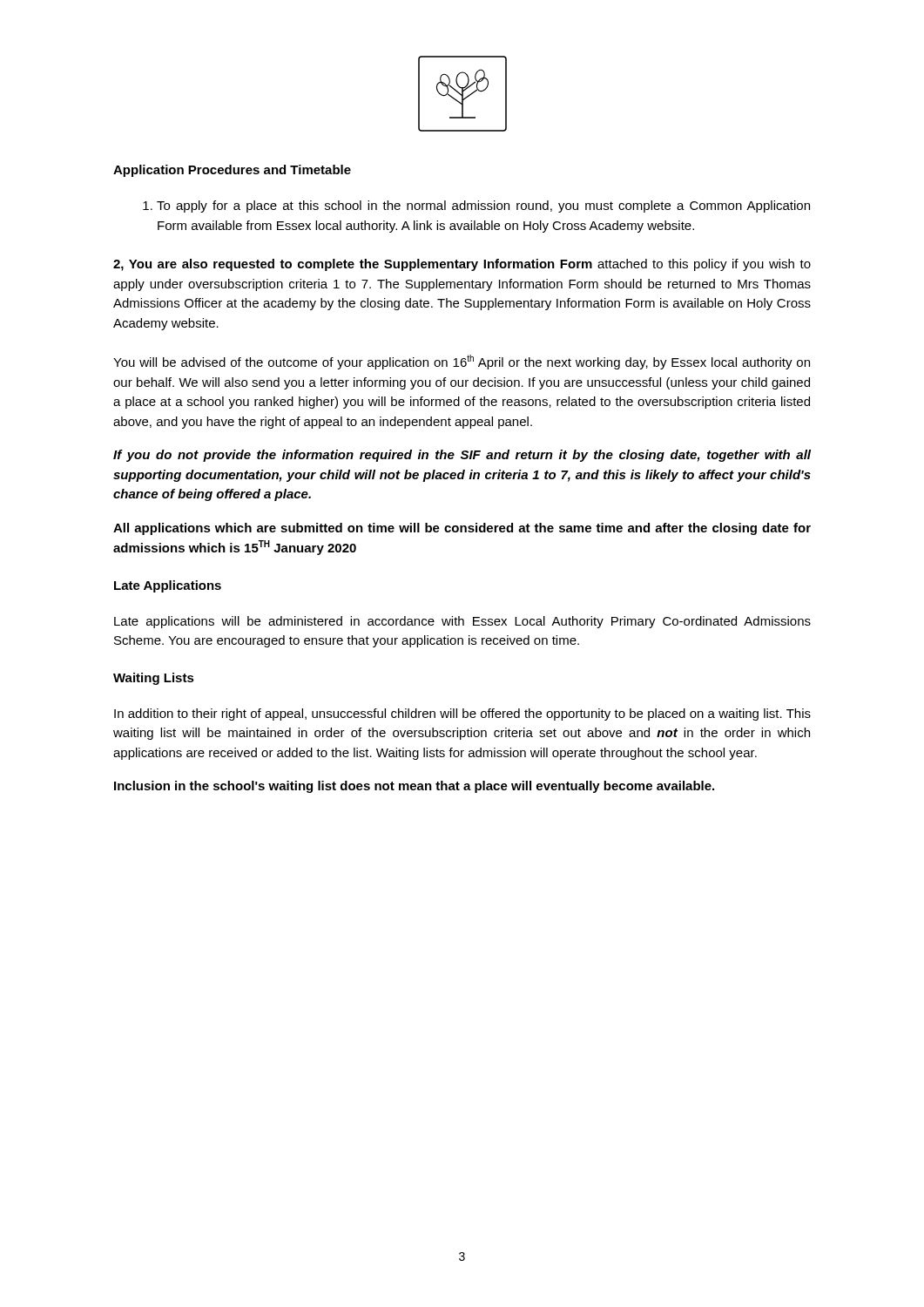Find the block on this page that starts "In addition to their right"

(x=462, y=732)
